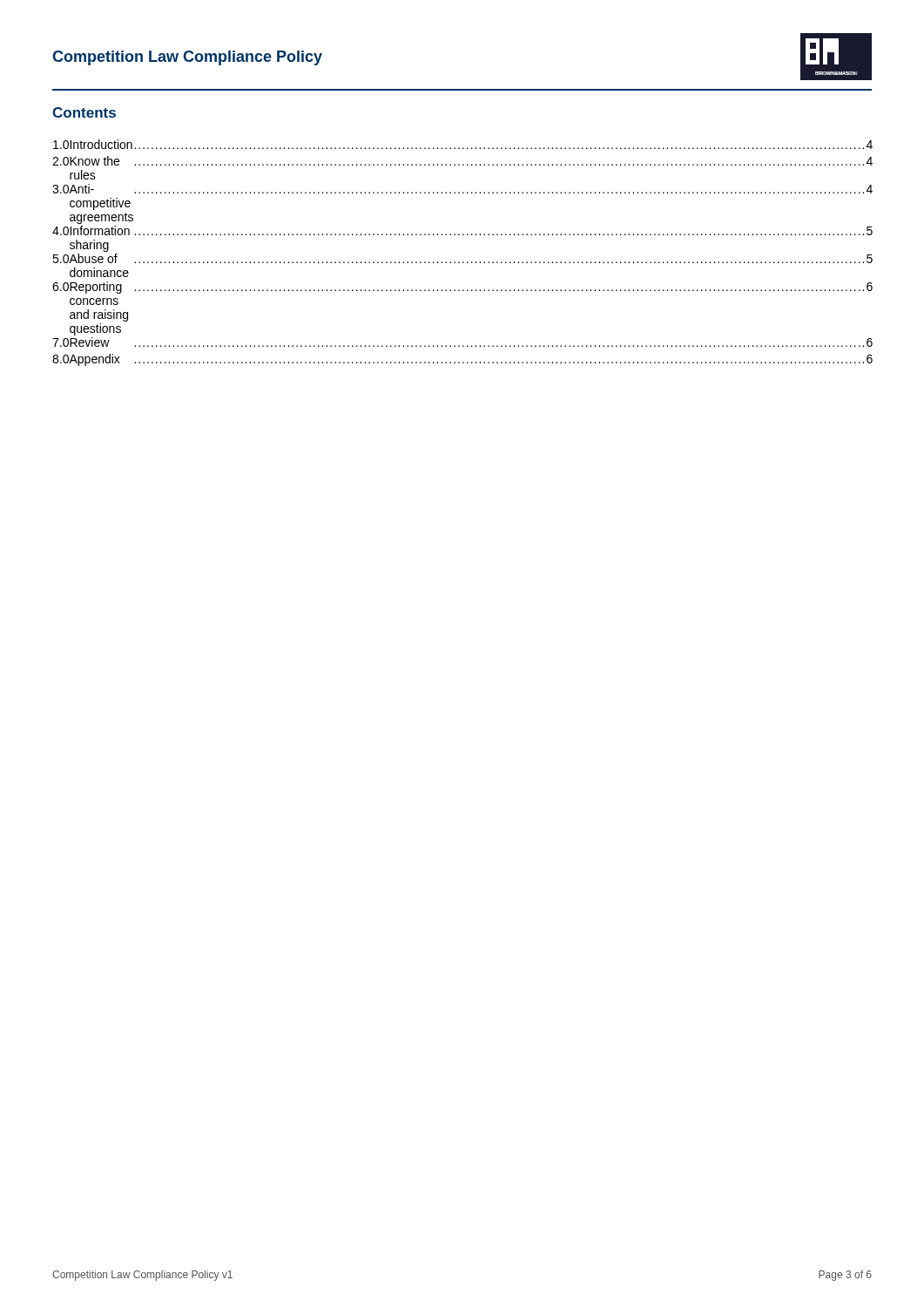Click on the text block starting "4.0 Information sharing"
Screen dimensions: 1307x924
coord(463,238)
